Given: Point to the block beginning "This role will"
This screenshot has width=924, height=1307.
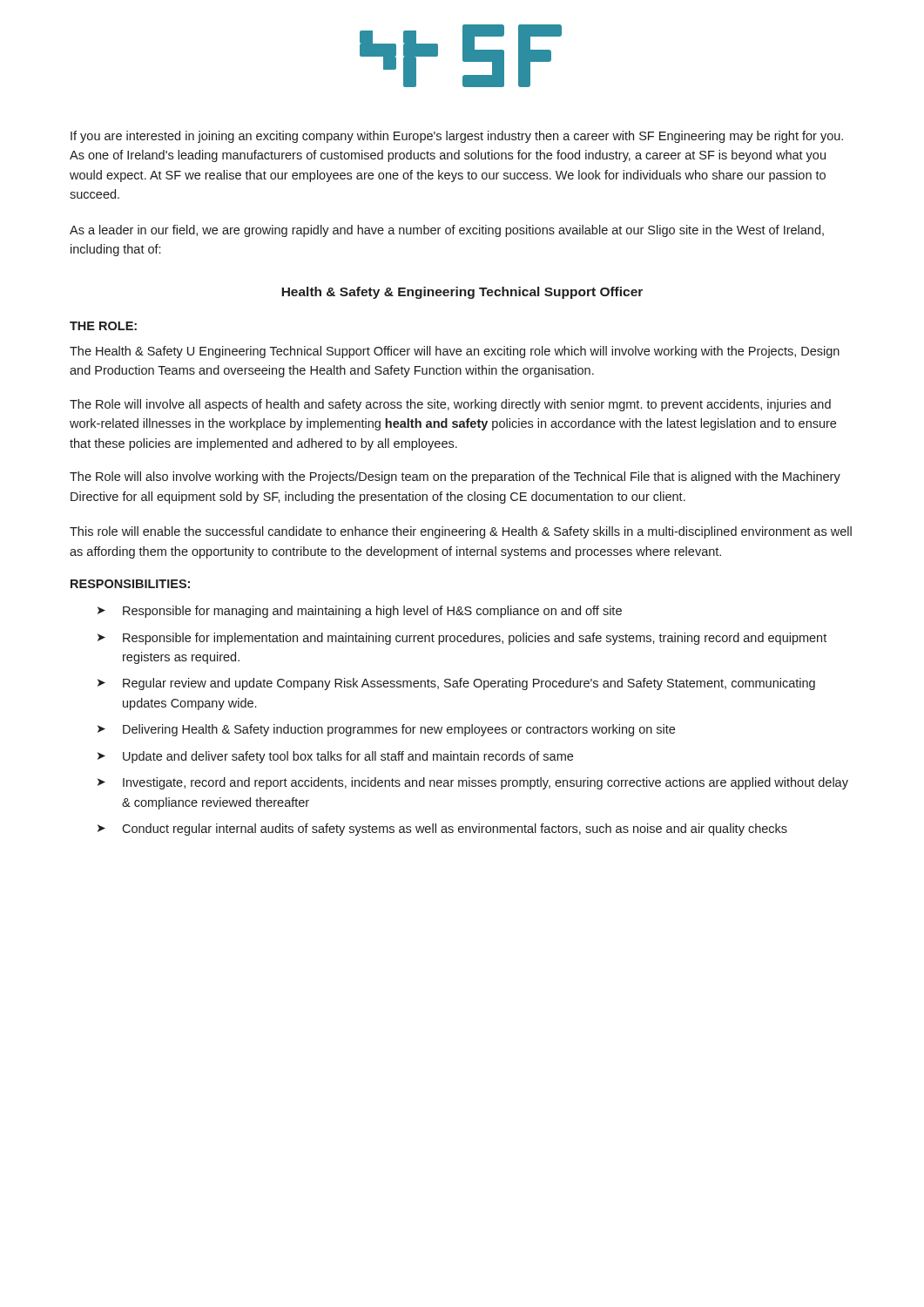Looking at the screenshot, I should point(461,541).
